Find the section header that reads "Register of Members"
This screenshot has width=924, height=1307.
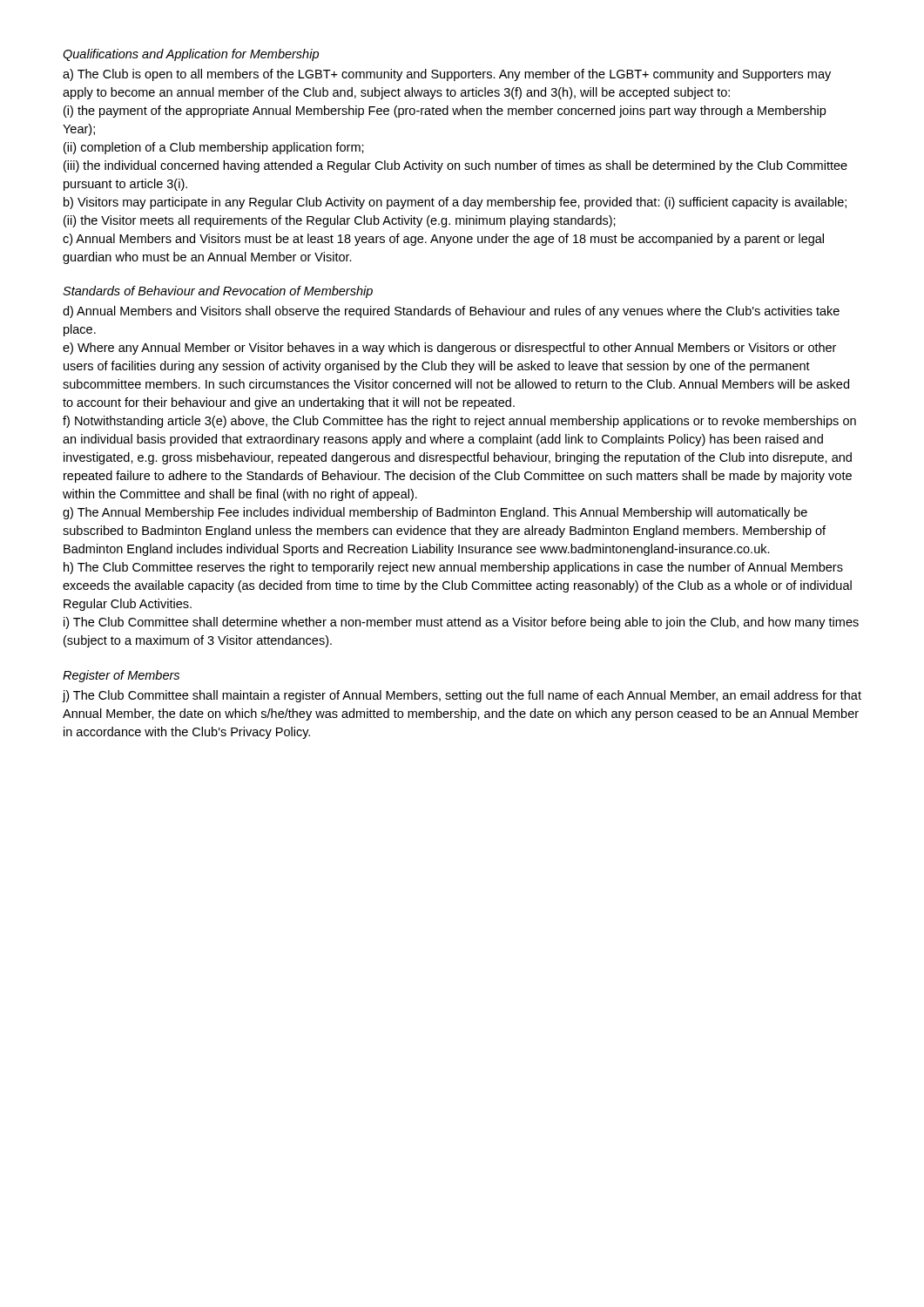pos(121,675)
